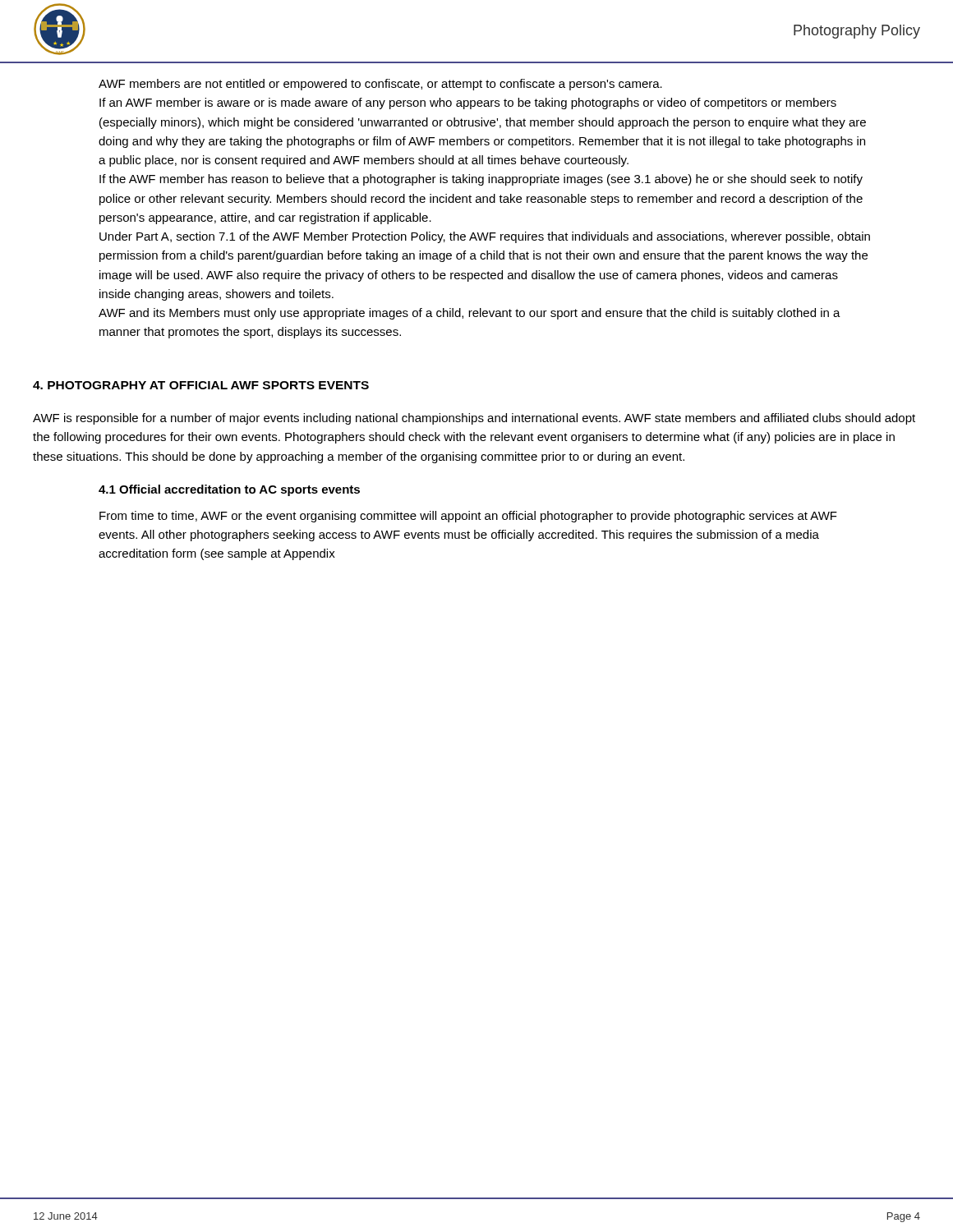Select the text starting "If an AWF"
The height and width of the screenshot is (1232, 953).
(482, 131)
